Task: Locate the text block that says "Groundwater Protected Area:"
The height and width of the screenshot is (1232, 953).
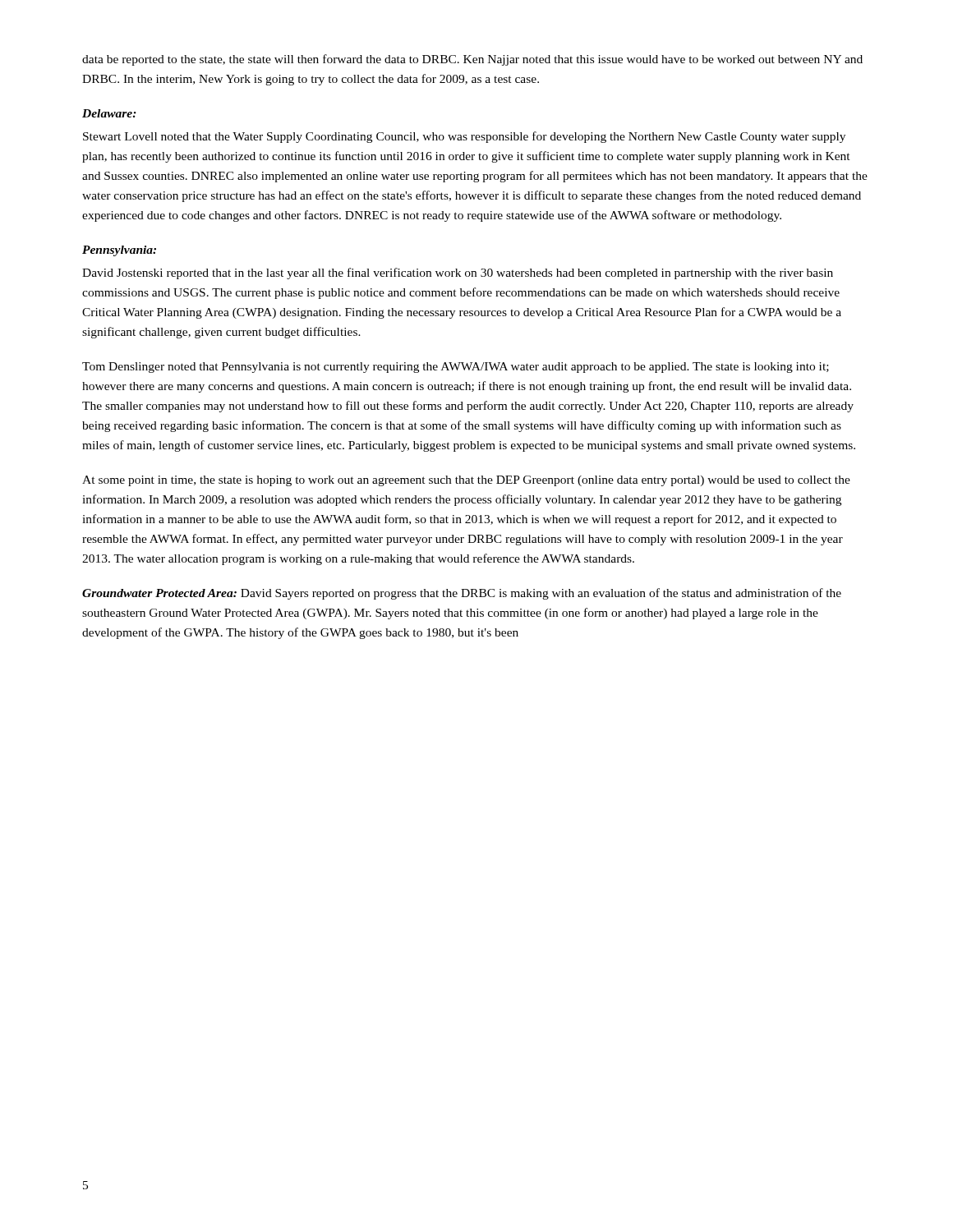Action: tap(462, 613)
